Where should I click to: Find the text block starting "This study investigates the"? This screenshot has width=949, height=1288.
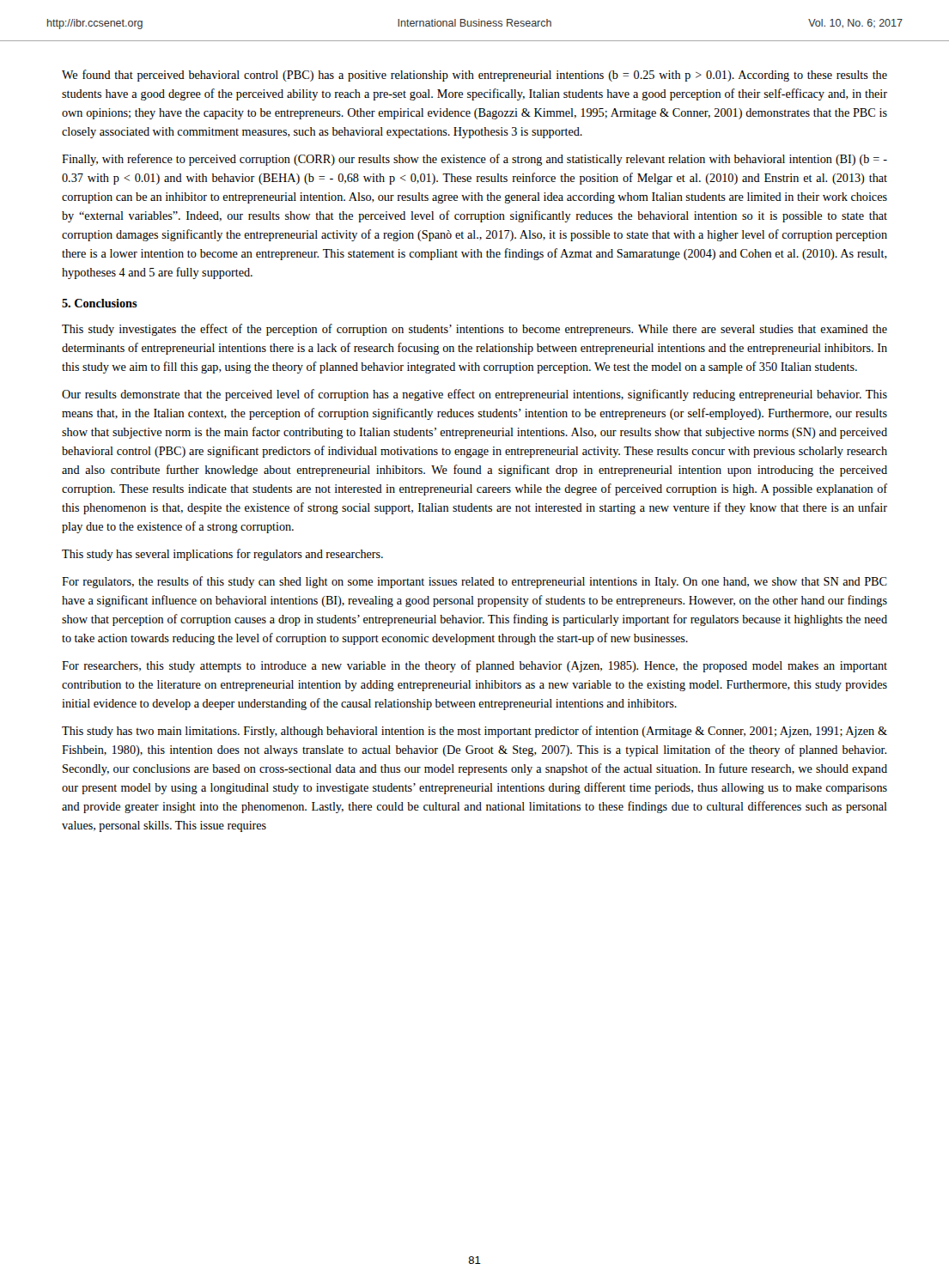click(474, 348)
